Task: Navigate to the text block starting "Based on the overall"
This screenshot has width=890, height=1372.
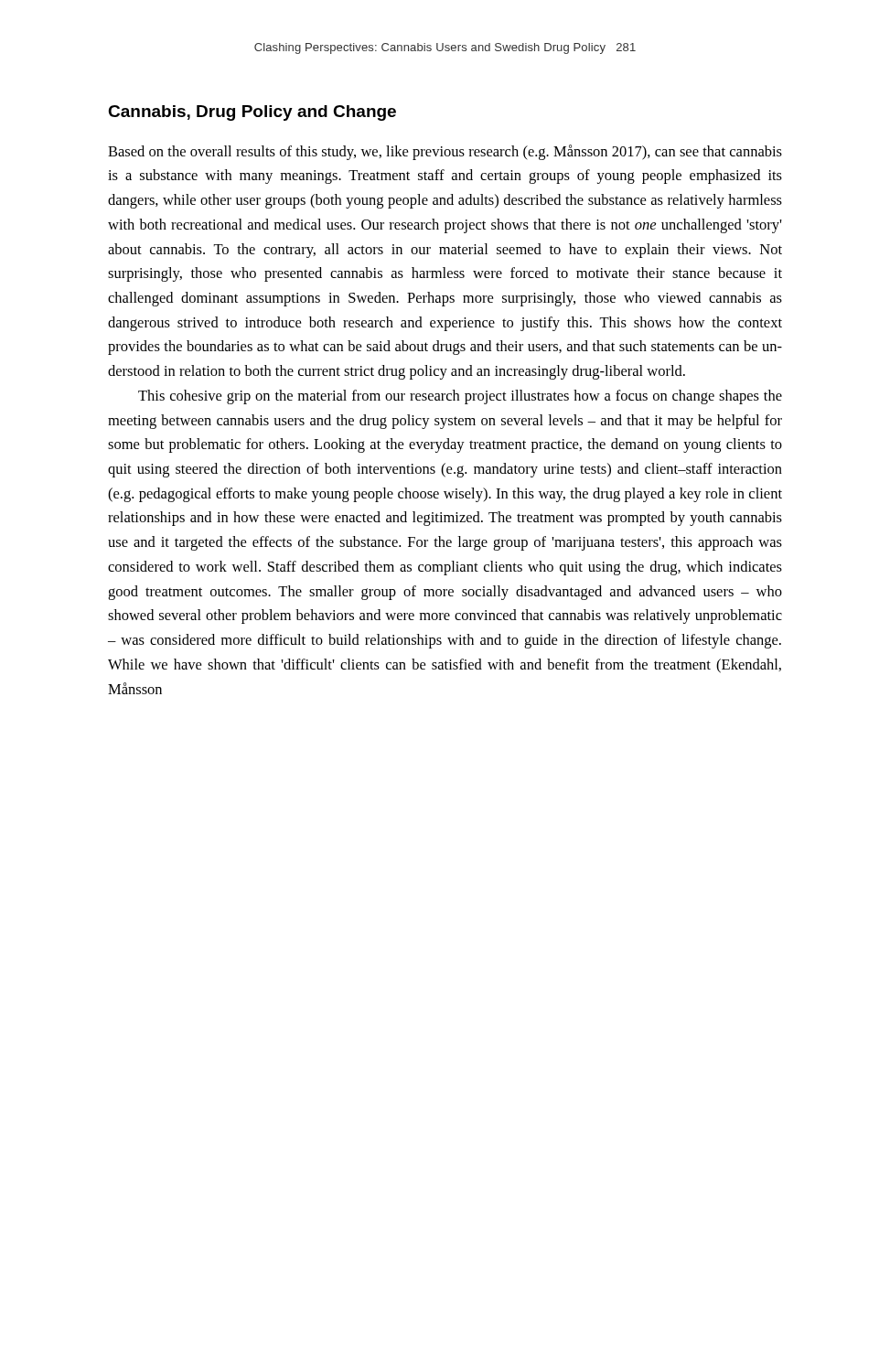Action: (x=445, y=261)
